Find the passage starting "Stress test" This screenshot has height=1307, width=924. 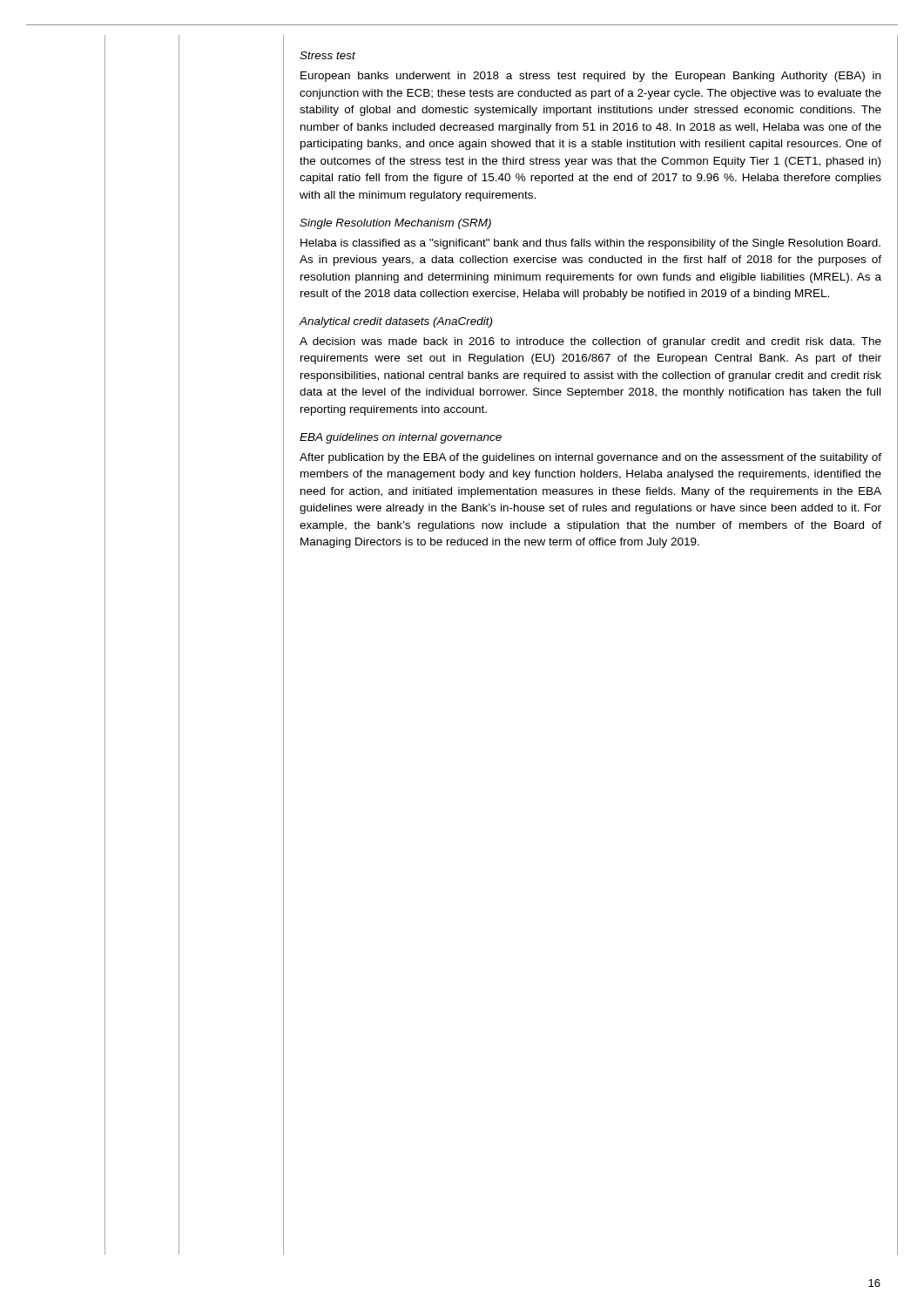[327, 55]
